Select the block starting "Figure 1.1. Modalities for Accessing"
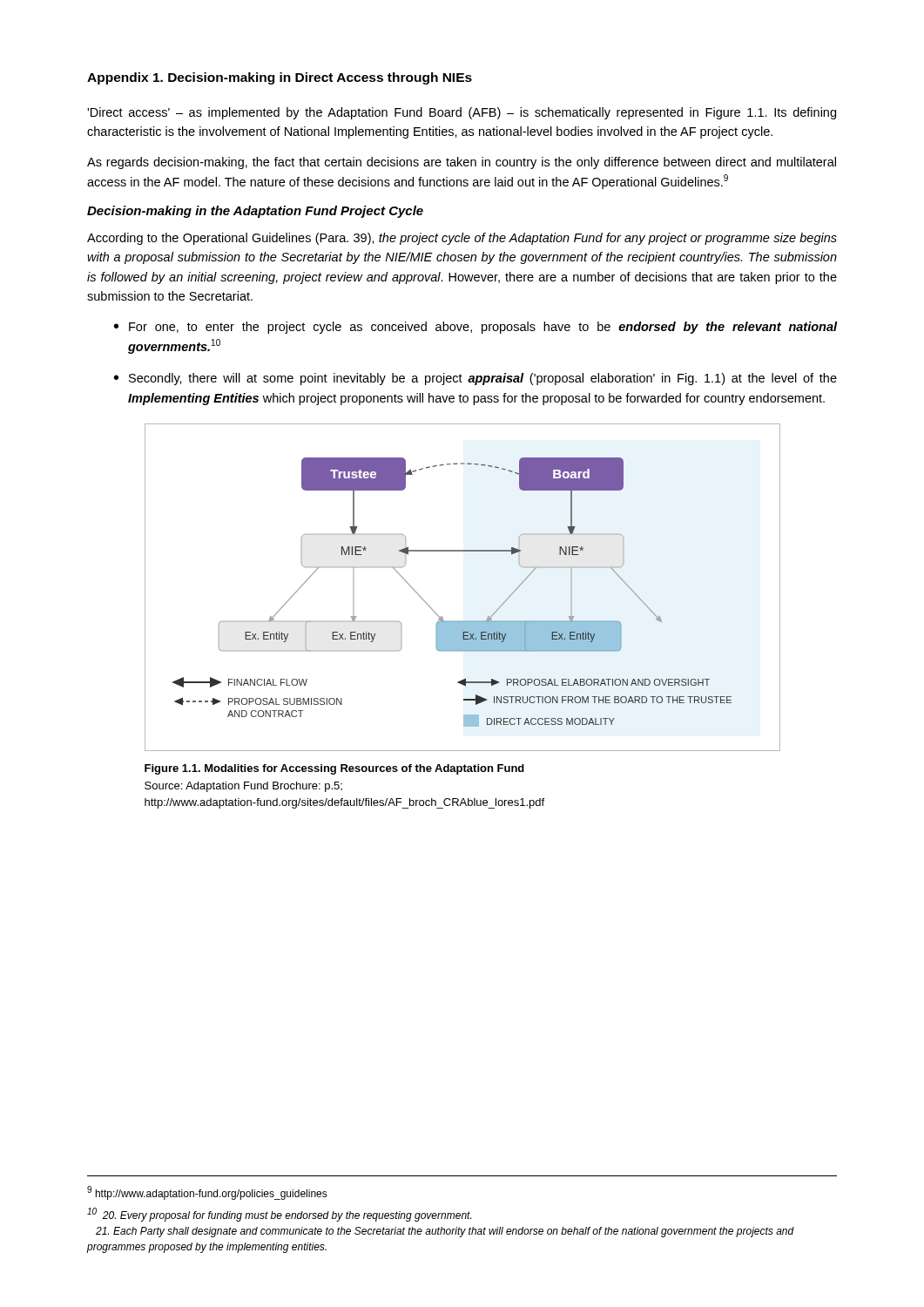The width and height of the screenshot is (924, 1307). 344,785
